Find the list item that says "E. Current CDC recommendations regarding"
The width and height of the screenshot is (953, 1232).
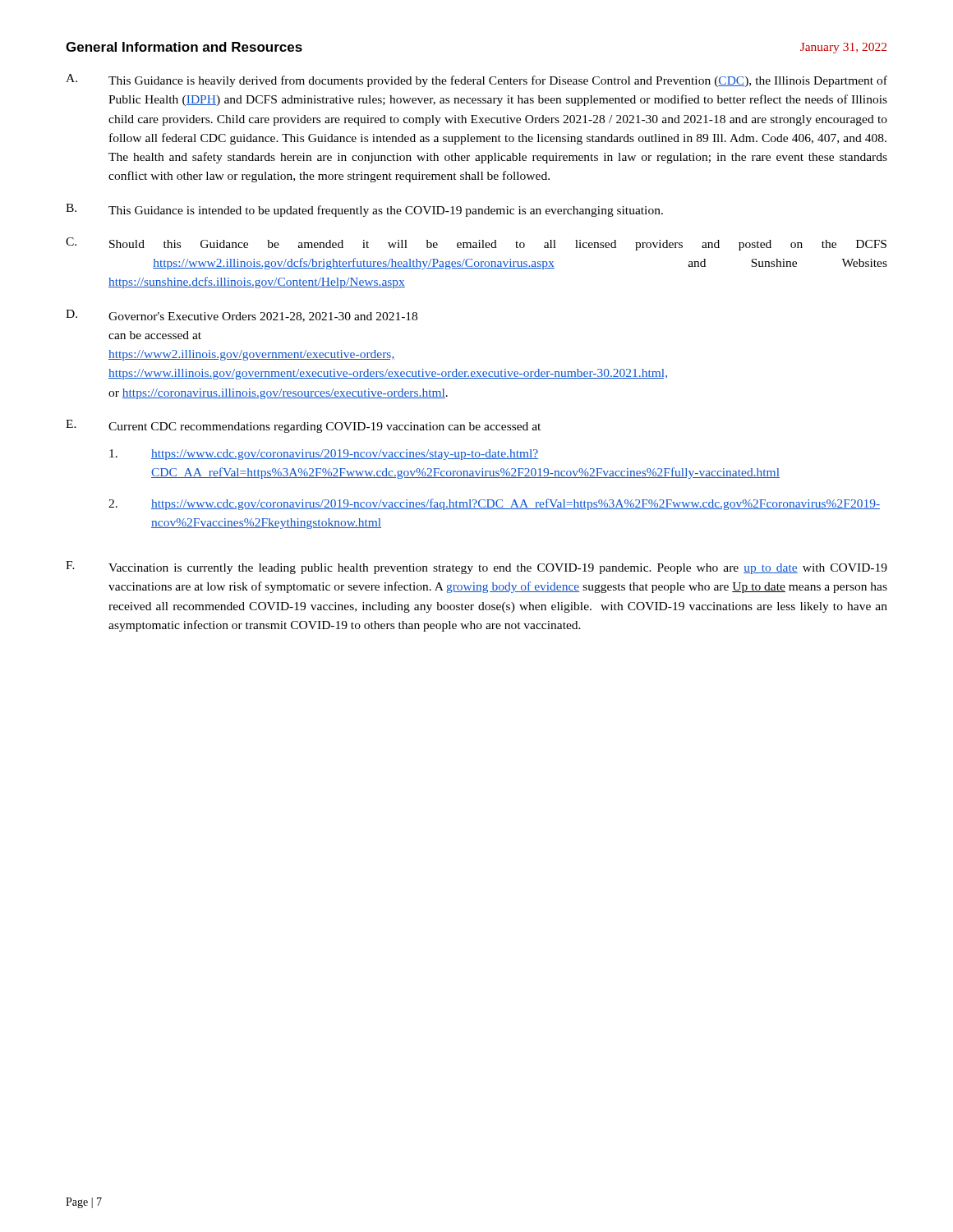click(x=476, y=480)
